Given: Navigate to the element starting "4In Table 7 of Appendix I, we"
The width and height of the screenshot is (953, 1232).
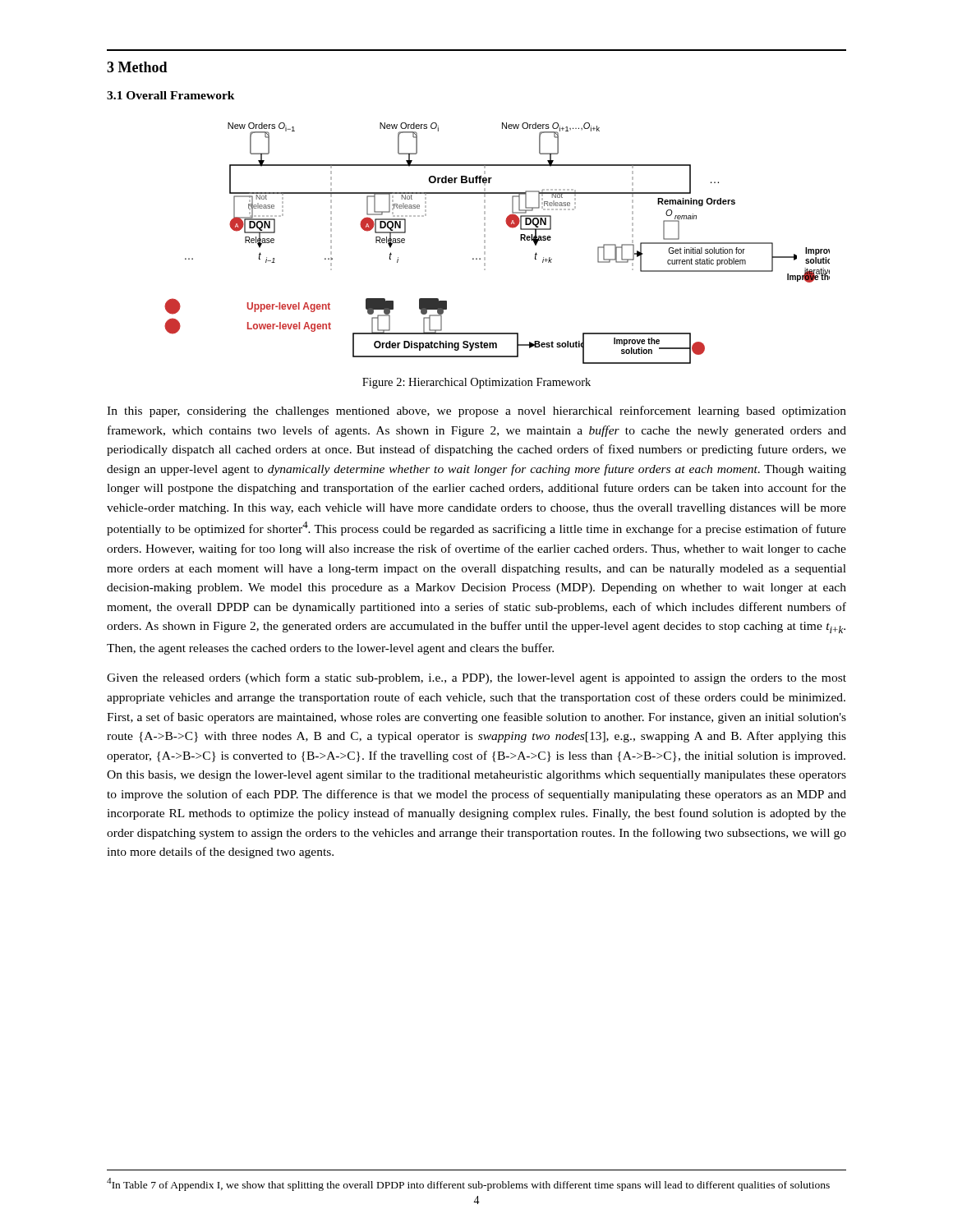Looking at the screenshot, I should click(468, 1183).
